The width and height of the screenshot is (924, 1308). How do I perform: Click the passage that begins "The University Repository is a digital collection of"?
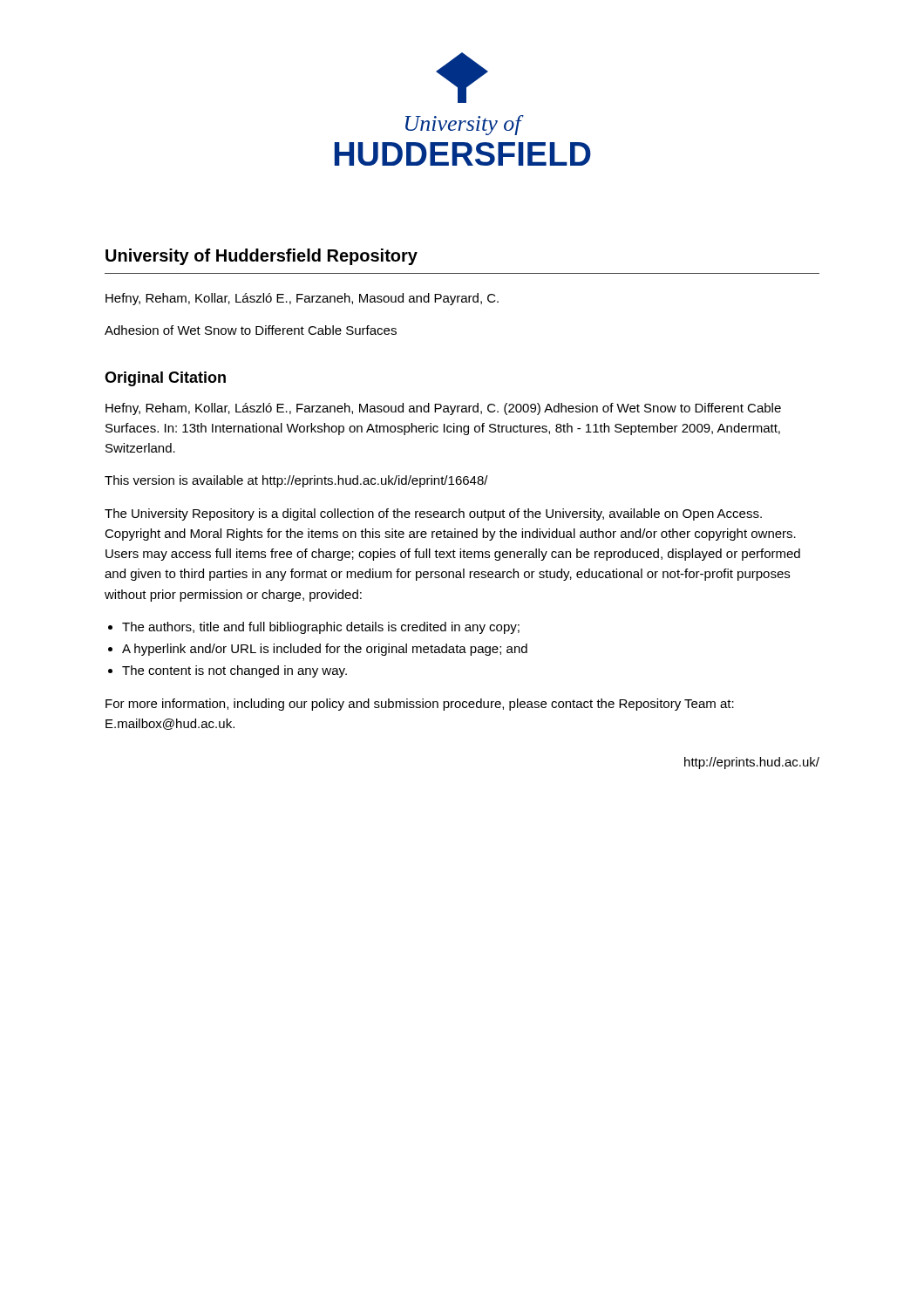(x=453, y=553)
